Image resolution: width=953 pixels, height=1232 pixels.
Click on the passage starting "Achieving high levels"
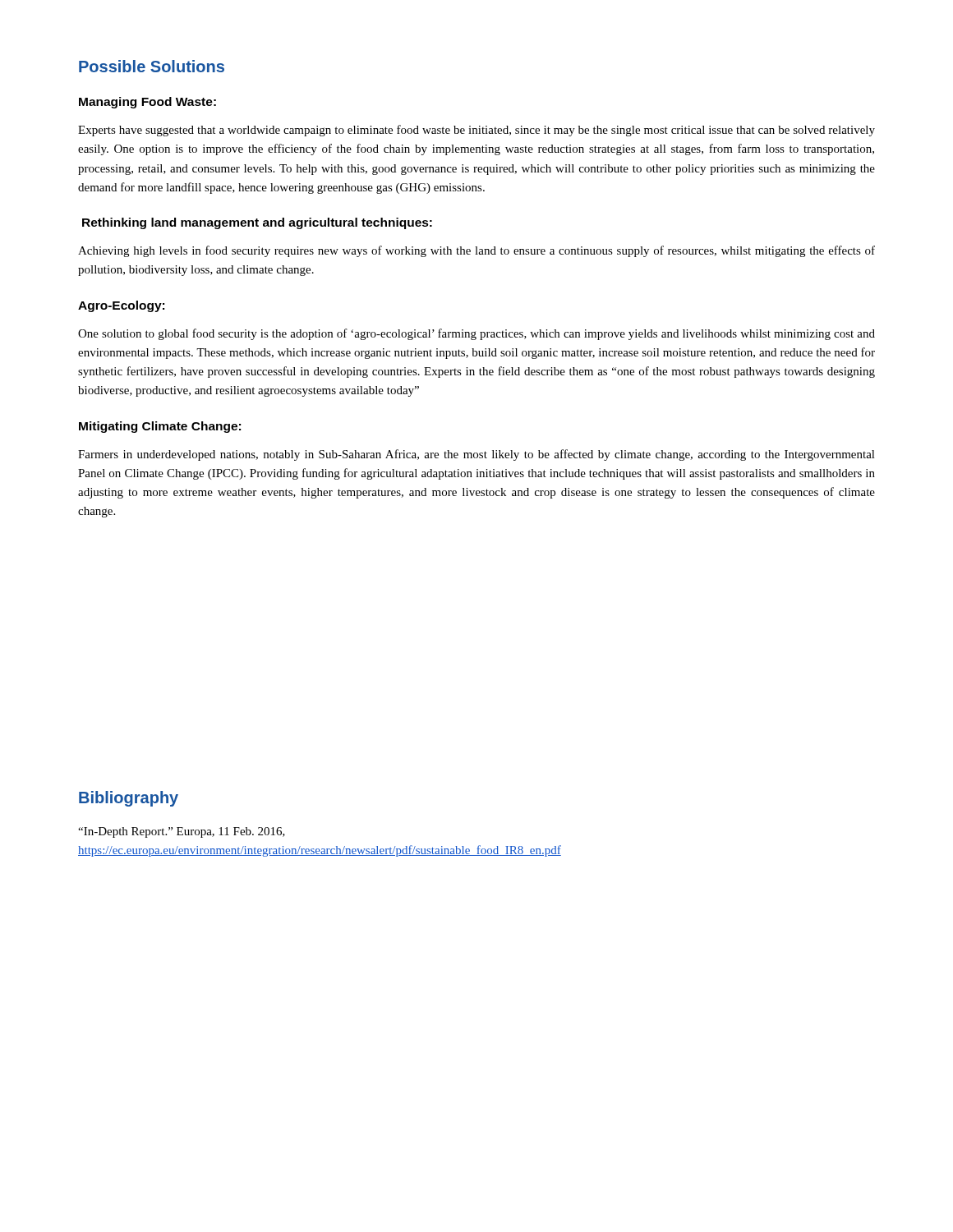[476, 261]
